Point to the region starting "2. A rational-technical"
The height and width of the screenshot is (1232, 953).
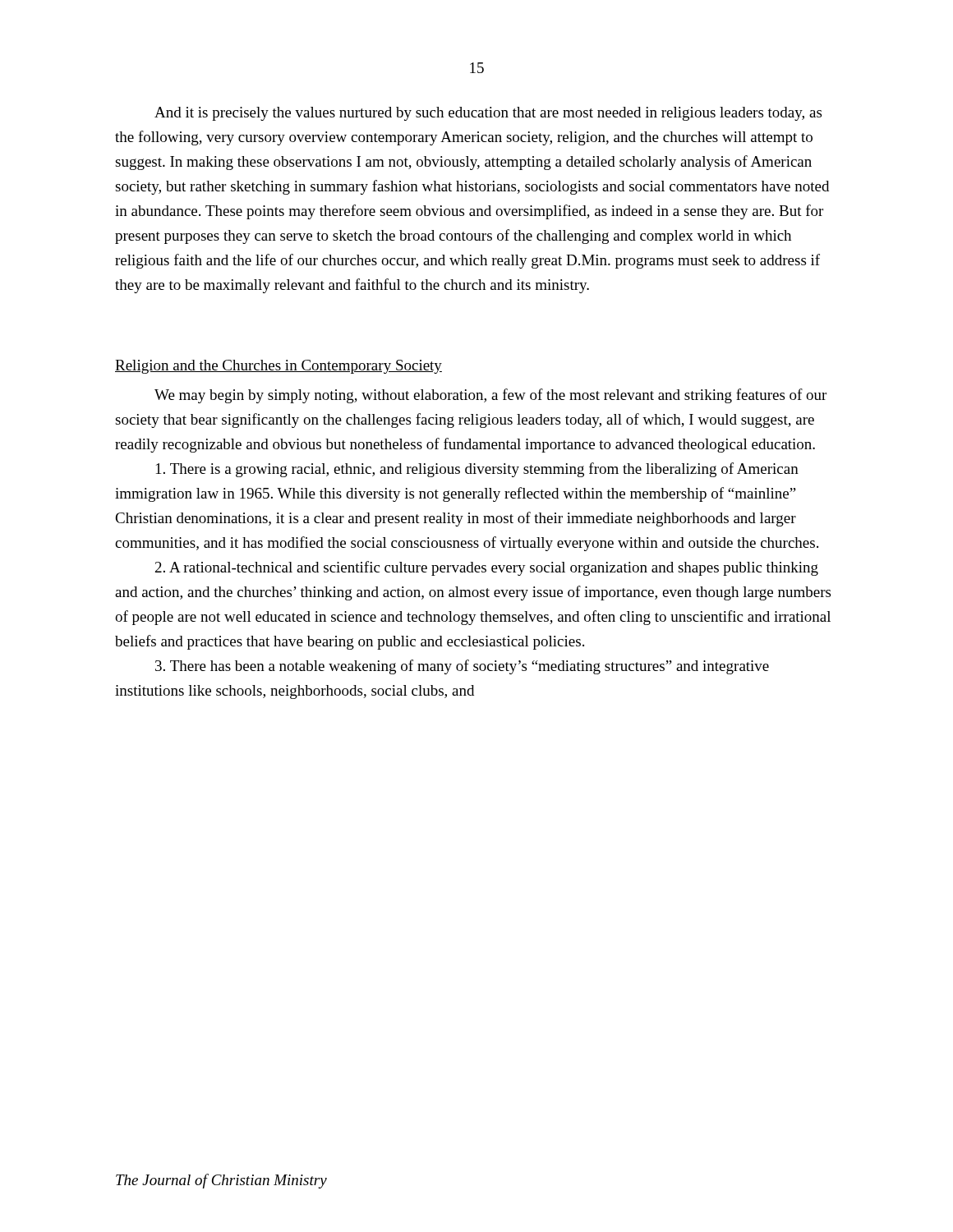pyautogui.click(x=476, y=605)
